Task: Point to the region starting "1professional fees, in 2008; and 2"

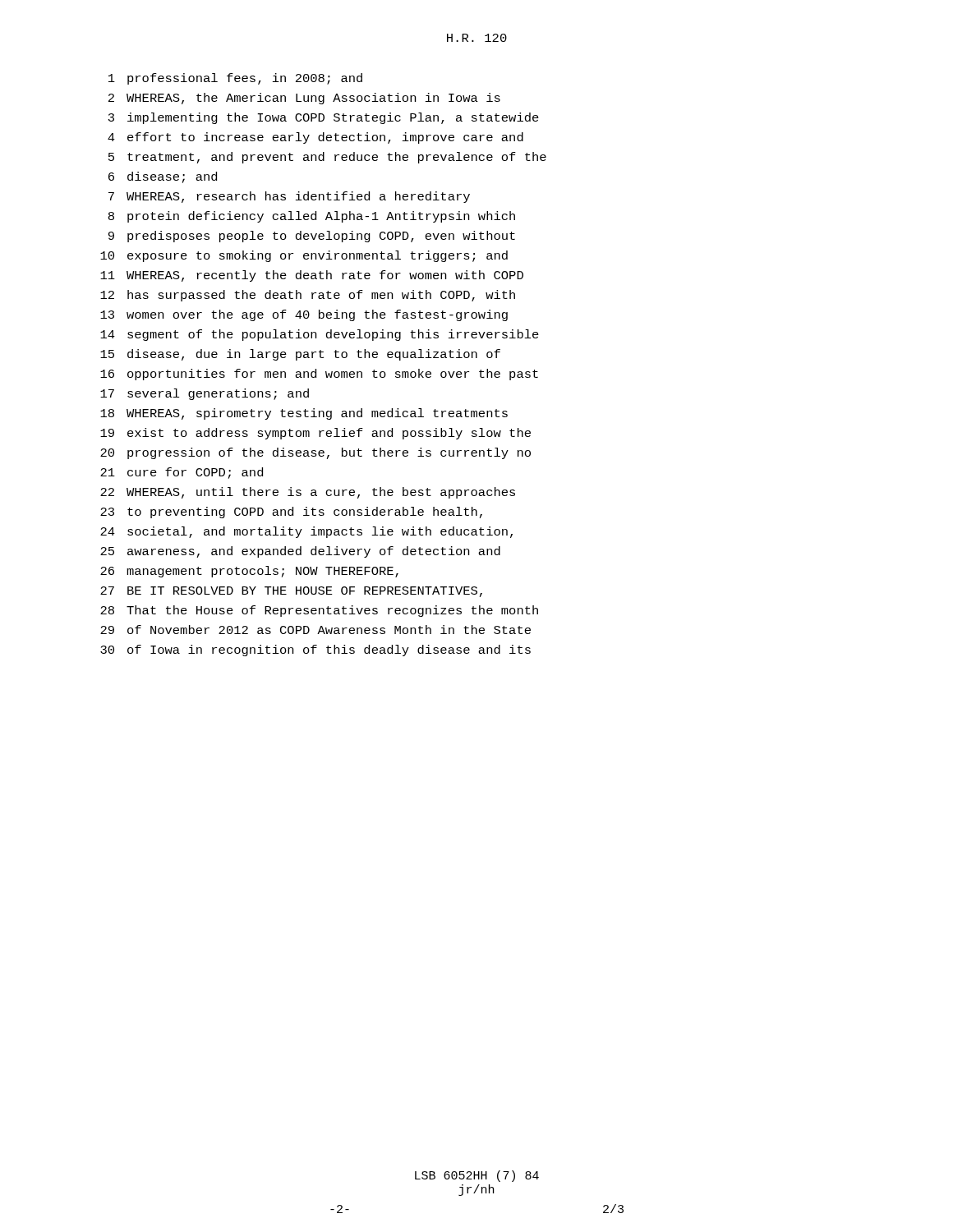Action: [476, 365]
